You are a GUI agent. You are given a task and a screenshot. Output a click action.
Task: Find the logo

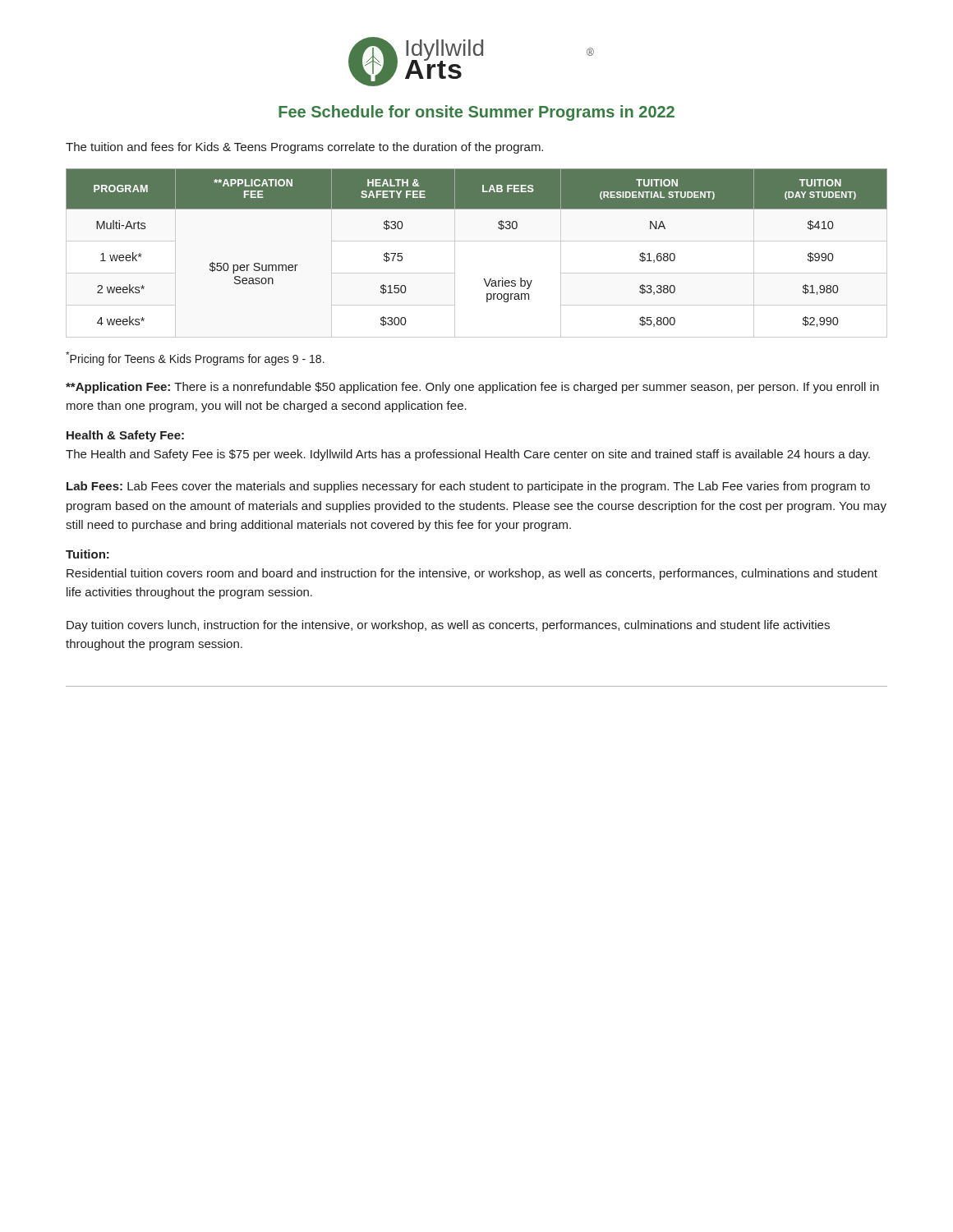476,64
